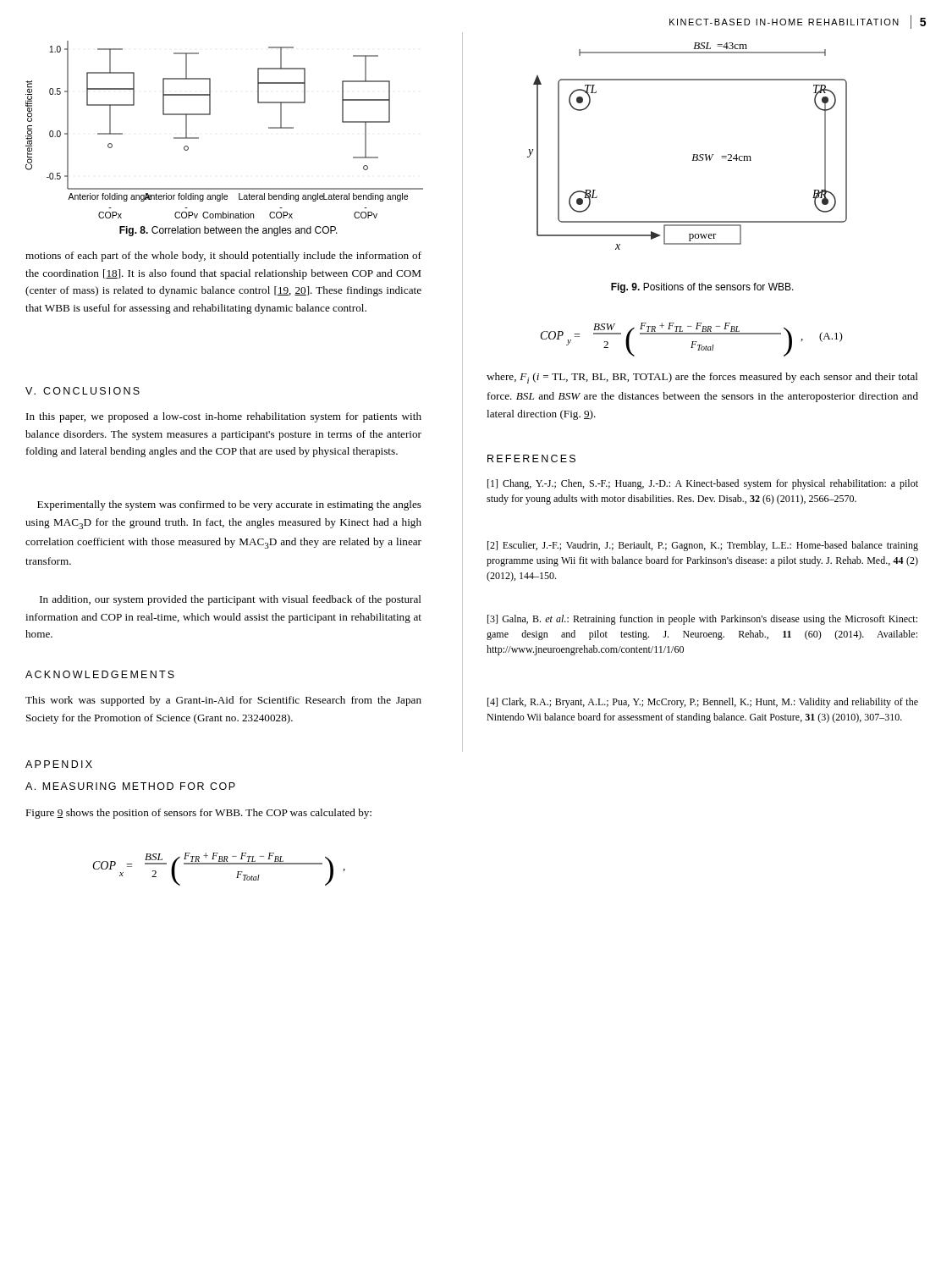The height and width of the screenshot is (1270, 952).
Task: Find the text block that says "In addition, our system"
Action: click(223, 617)
